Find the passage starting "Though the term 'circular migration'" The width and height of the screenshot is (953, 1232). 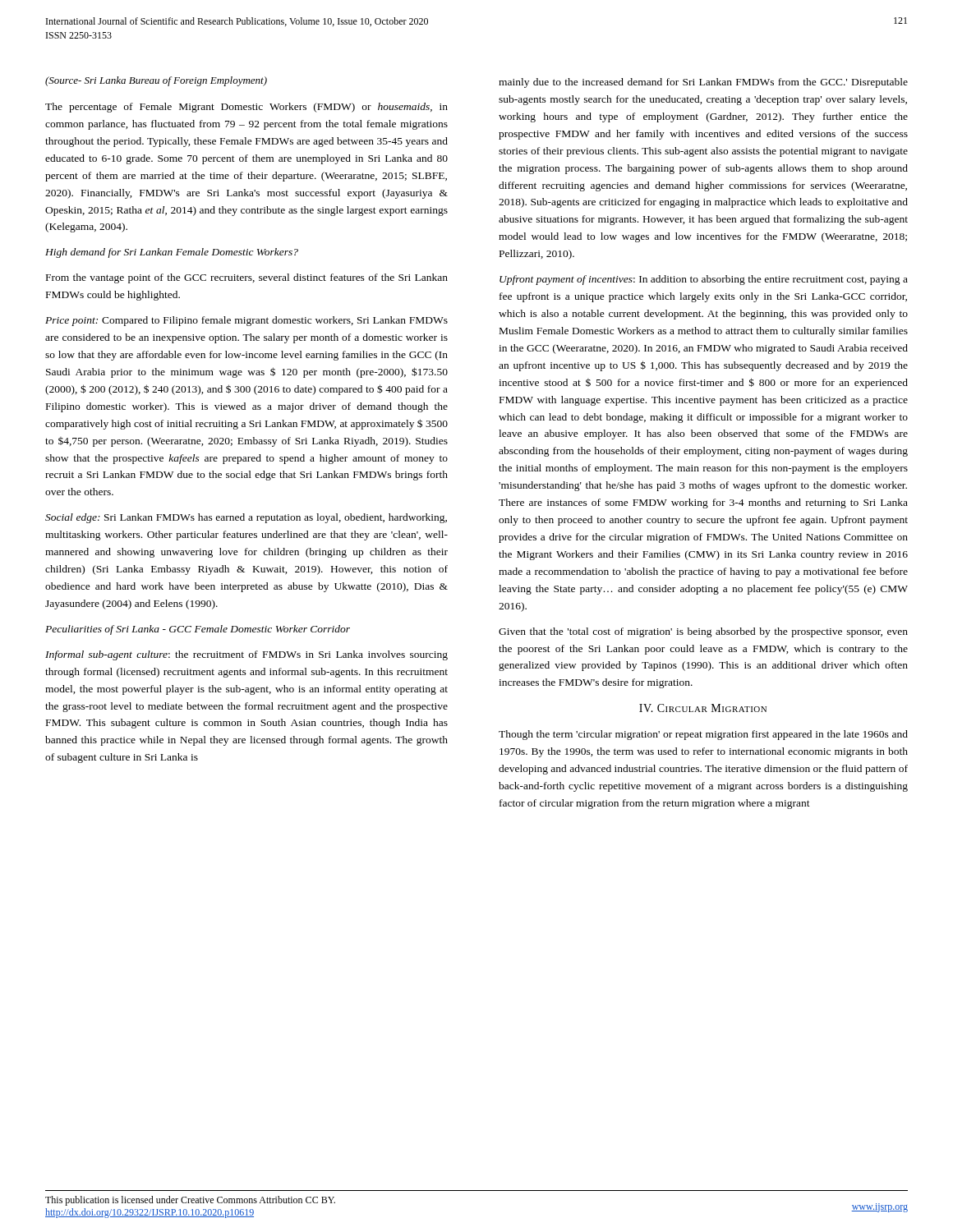click(703, 769)
